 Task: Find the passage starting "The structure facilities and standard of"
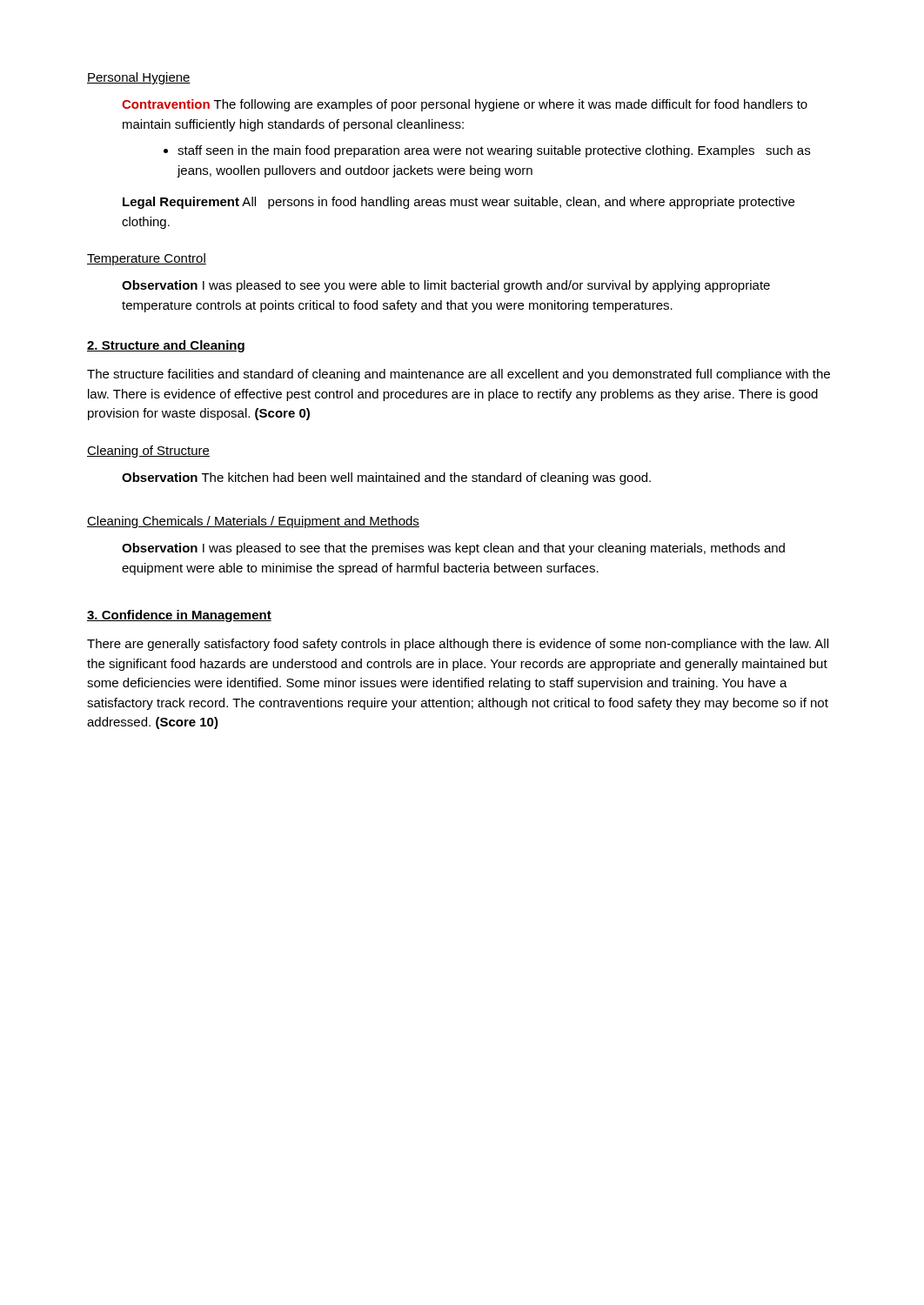pyautogui.click(x=459, y=393)
